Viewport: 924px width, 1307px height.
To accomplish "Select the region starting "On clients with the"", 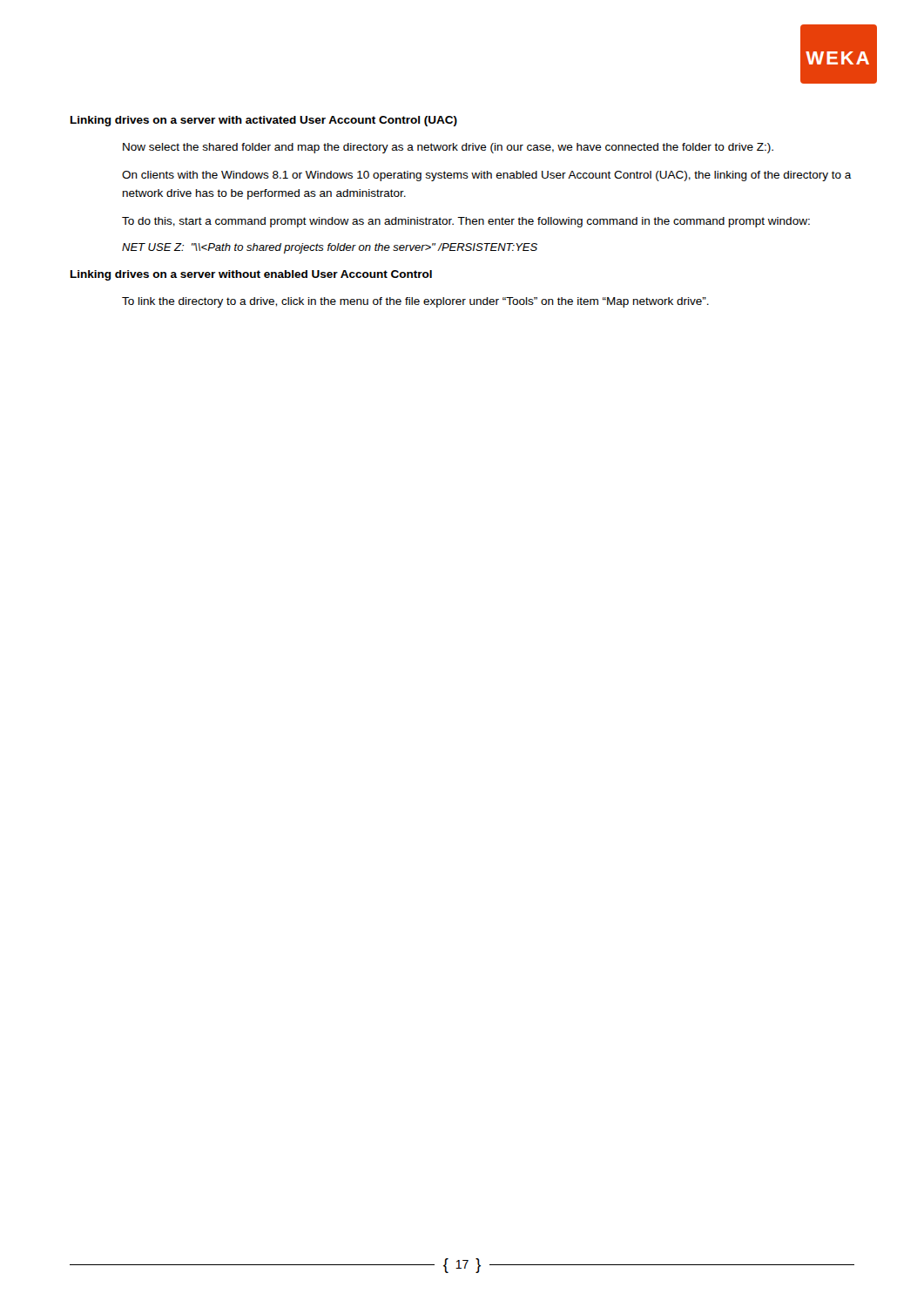I will click(487, 184).
